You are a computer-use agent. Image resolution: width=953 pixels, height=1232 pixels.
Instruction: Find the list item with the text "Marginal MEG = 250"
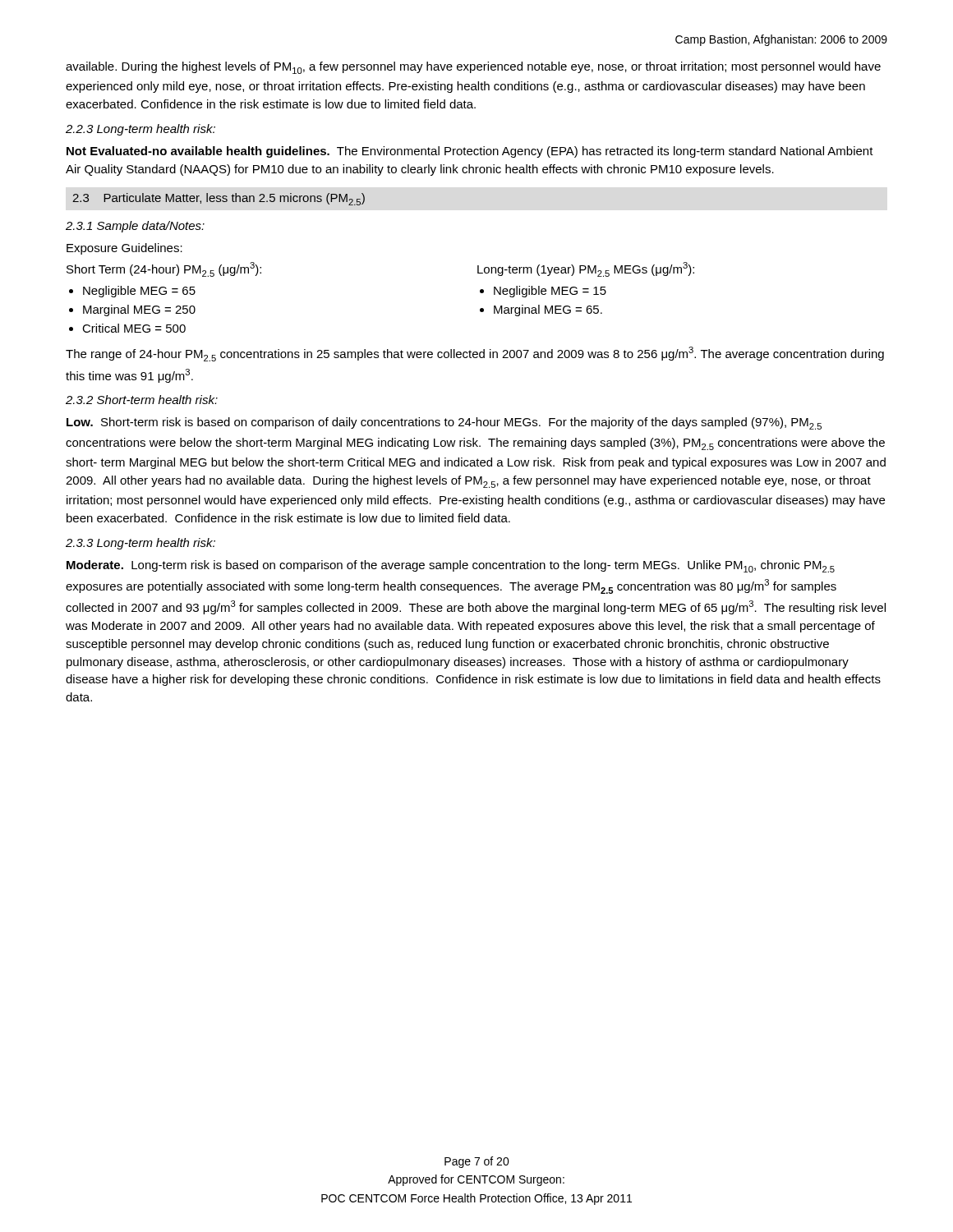(139, 310)
